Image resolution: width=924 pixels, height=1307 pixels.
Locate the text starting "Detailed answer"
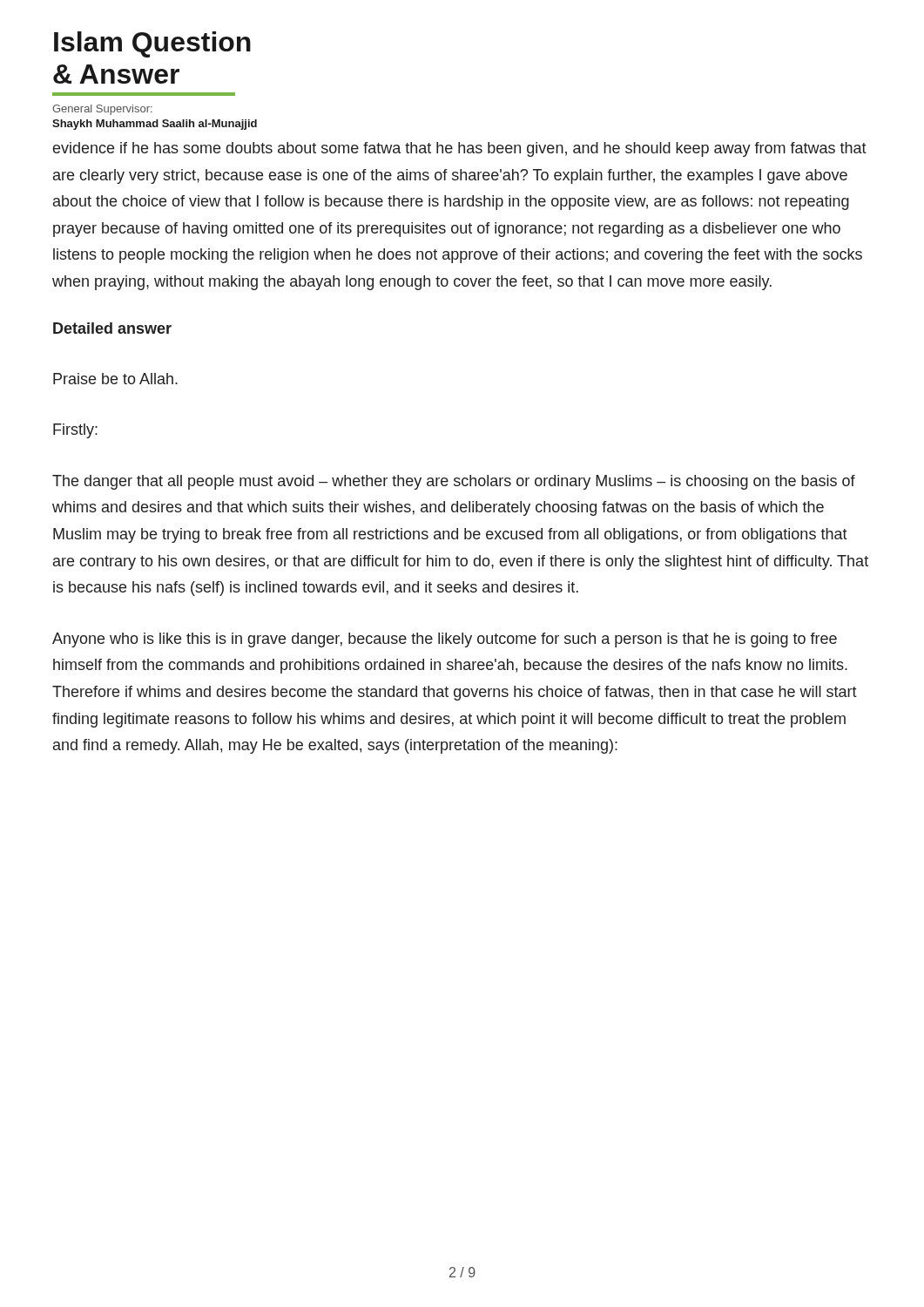point(112,328)
